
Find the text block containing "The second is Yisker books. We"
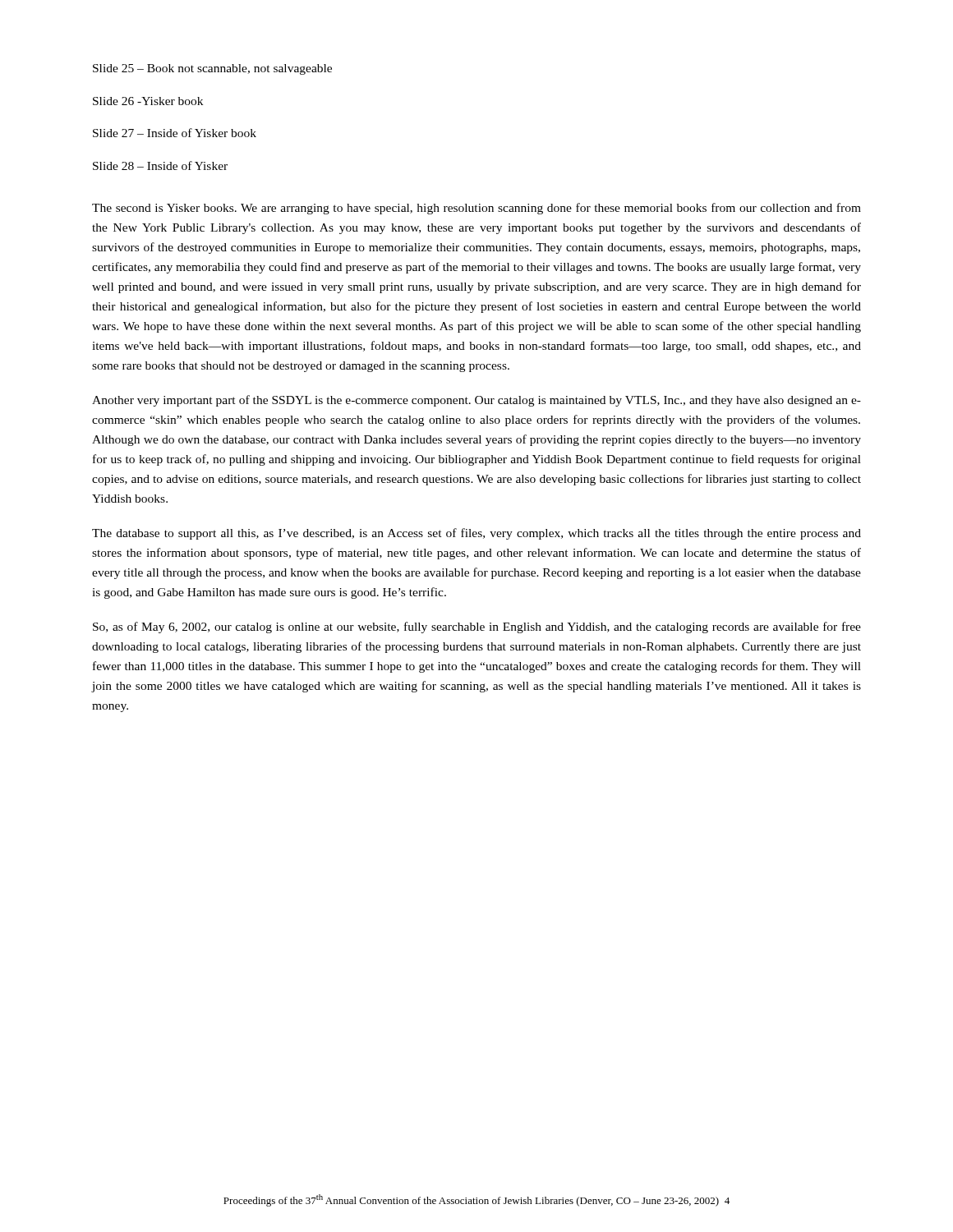[476, 286]
